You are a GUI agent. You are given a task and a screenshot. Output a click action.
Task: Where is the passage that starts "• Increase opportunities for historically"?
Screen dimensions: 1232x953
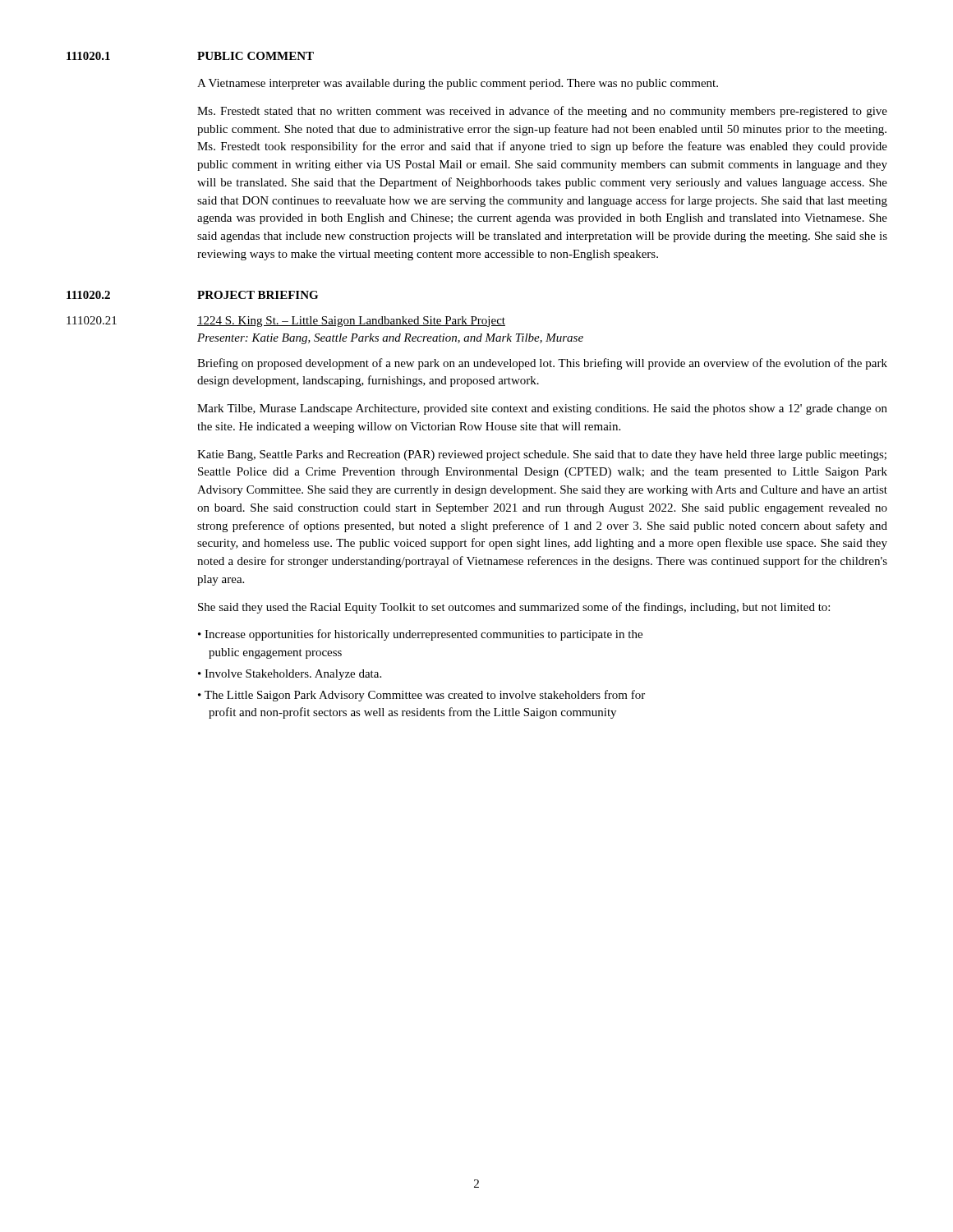coord(420,643)
